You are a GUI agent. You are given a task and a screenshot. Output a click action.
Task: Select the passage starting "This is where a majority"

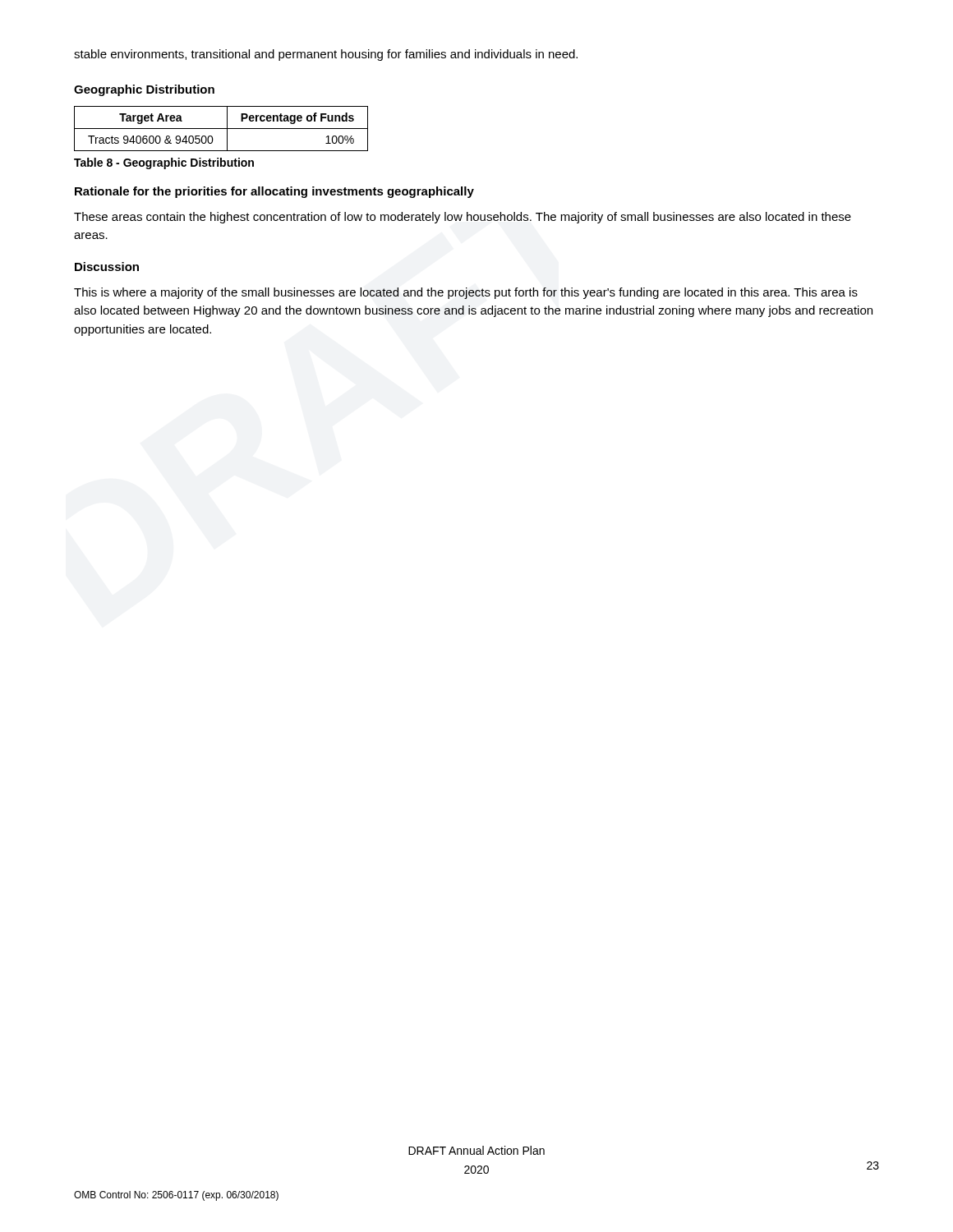pyautogui.click(x=474, y=310)
